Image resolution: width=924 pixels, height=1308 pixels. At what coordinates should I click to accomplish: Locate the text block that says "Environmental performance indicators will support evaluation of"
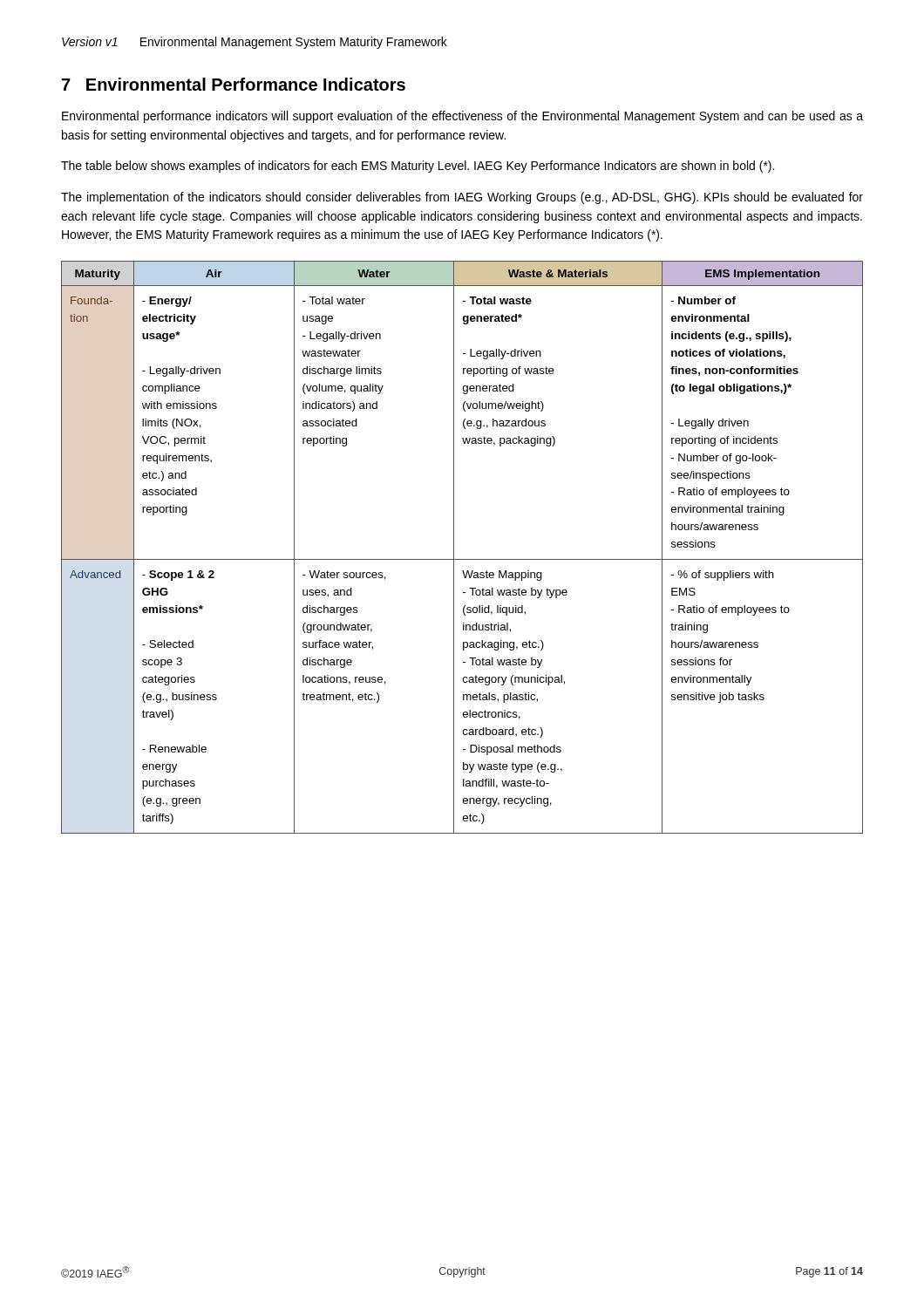[462, 125]
